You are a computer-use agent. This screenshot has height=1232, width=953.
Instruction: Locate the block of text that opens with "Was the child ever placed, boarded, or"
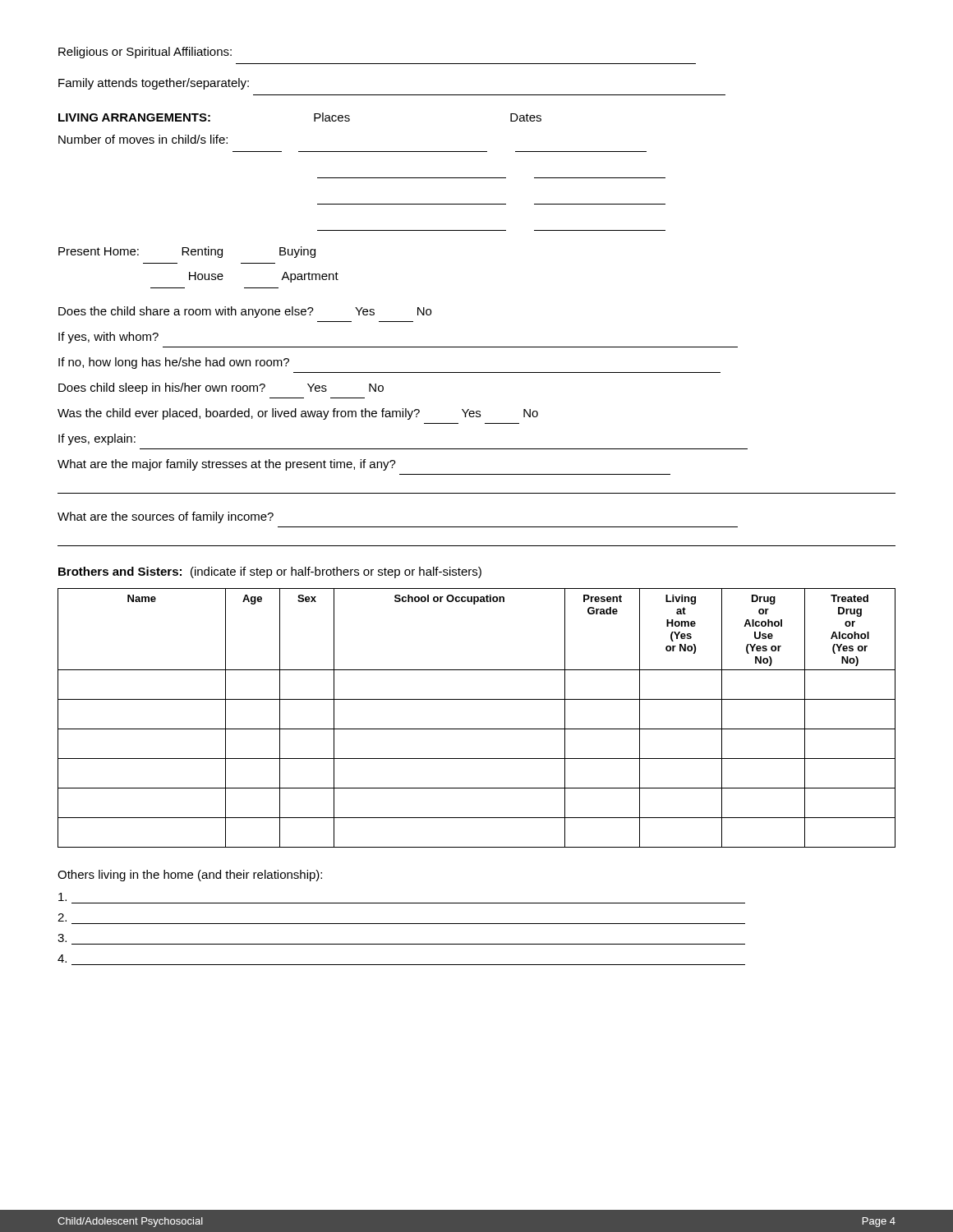pos(298,415)
